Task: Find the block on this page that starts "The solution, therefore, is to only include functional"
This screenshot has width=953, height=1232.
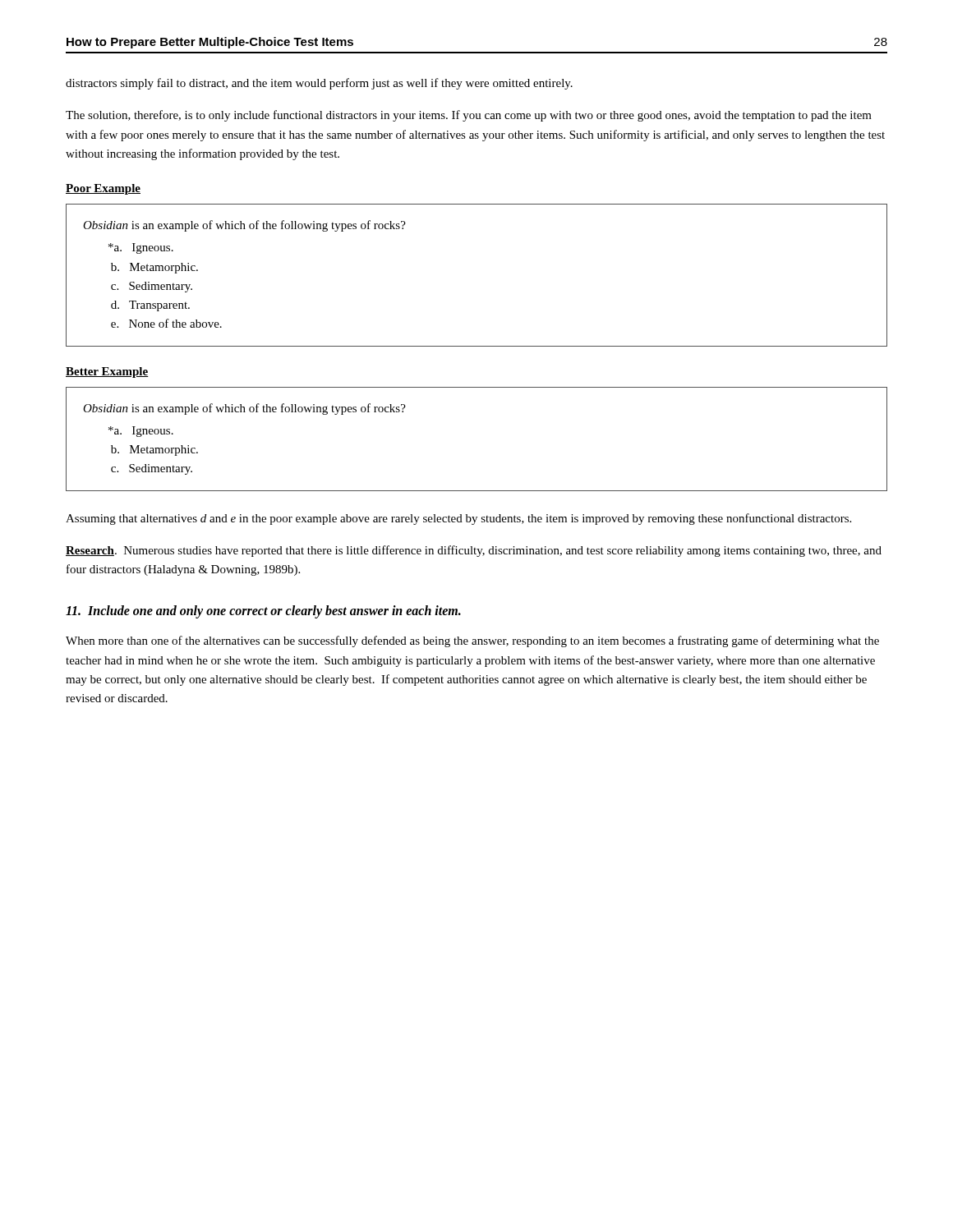Action: click(x=475, y=134)
